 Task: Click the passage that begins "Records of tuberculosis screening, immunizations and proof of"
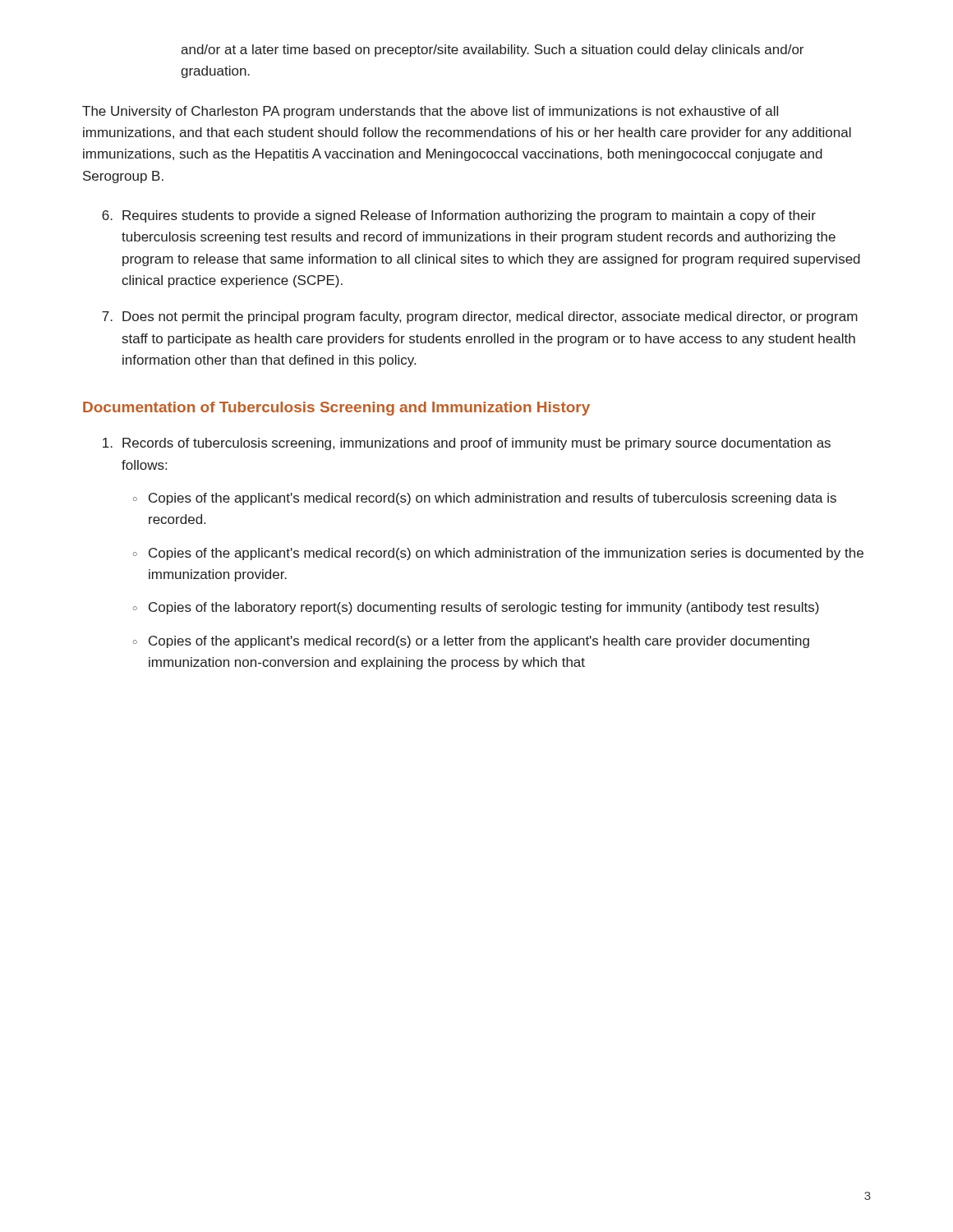[x=476, y=559]
